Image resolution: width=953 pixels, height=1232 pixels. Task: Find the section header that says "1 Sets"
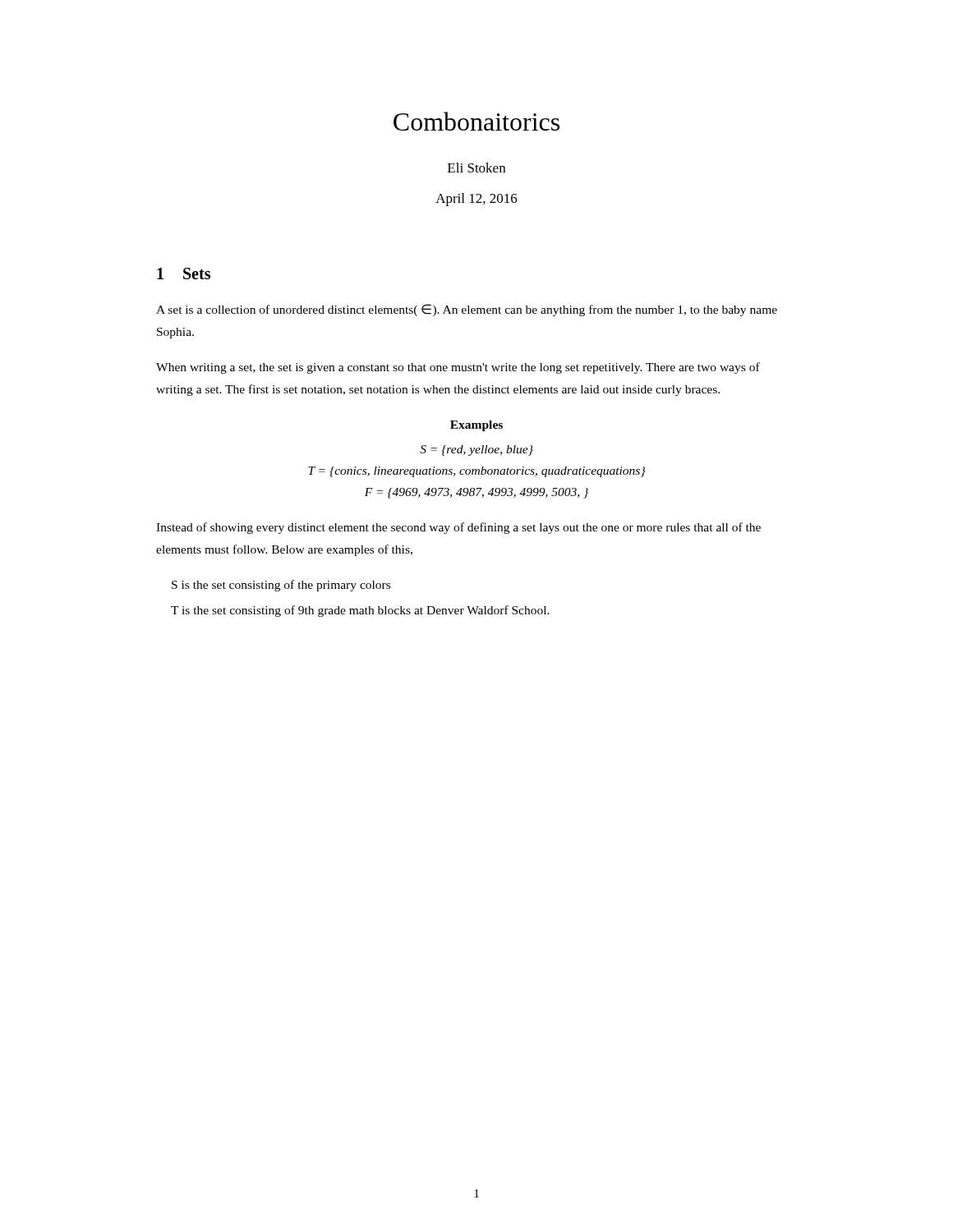(183, 274)
